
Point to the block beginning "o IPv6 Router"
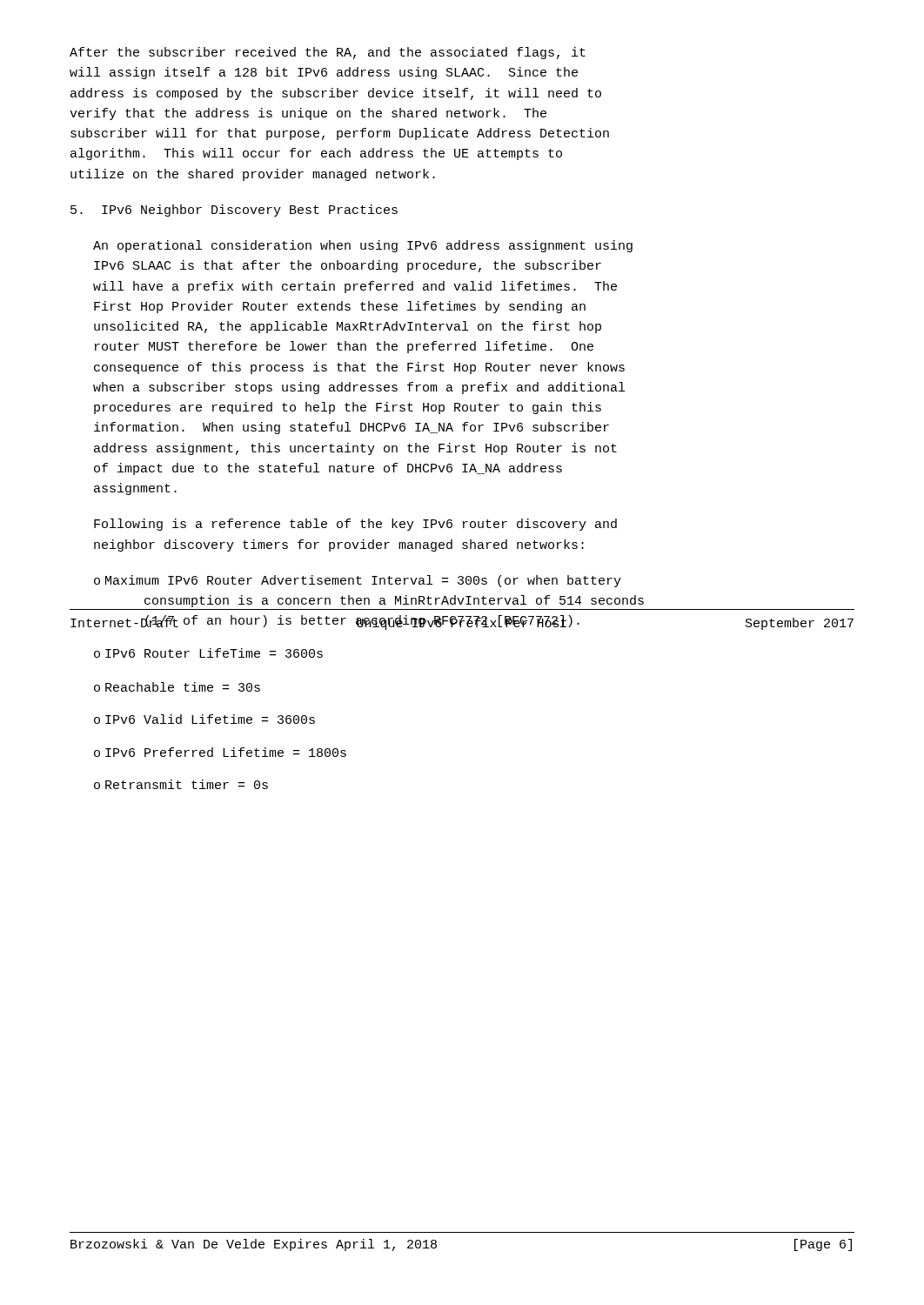pyautogui.click(x=208, y=653)
